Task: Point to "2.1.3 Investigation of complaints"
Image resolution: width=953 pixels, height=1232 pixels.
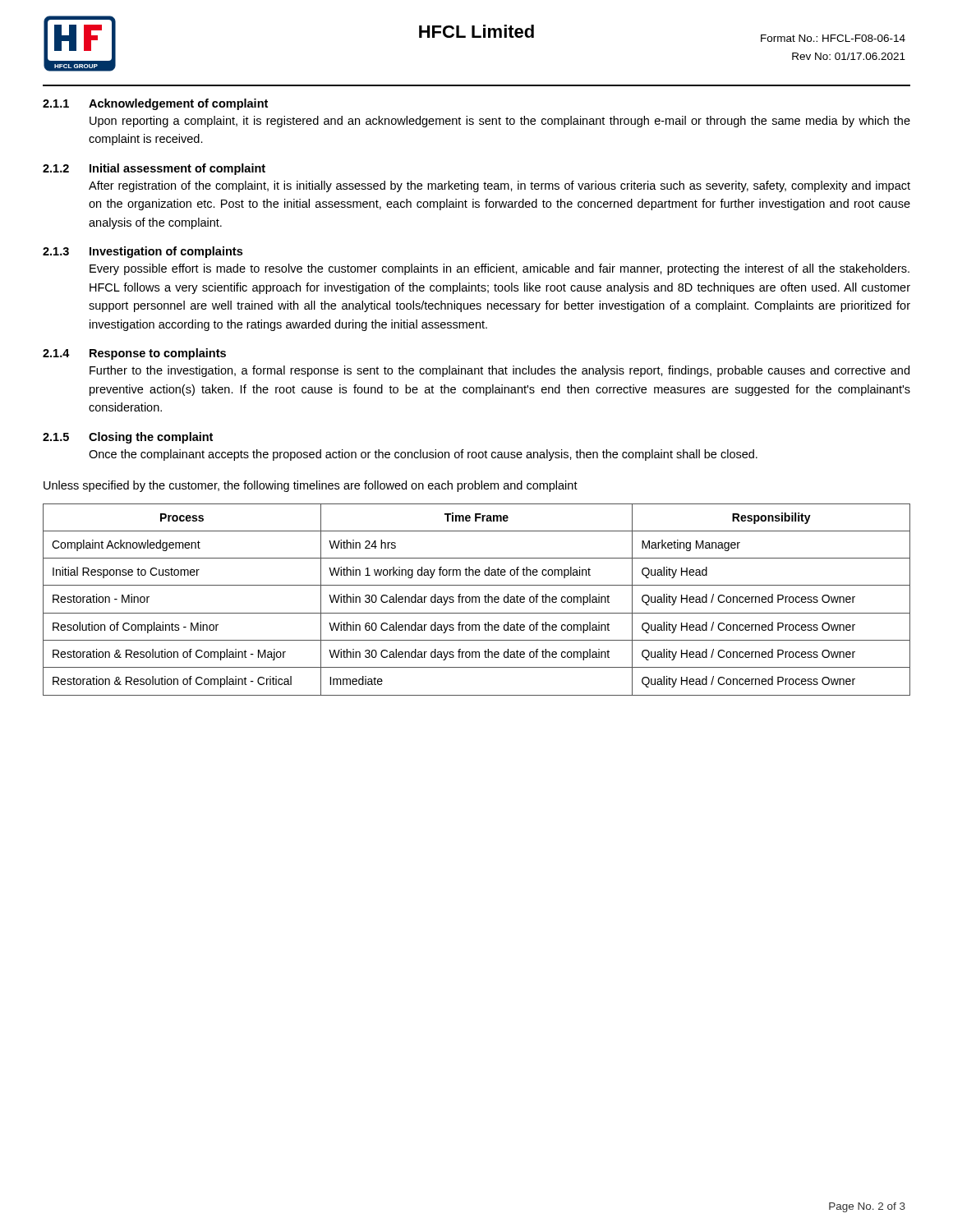Action: pyautogui.click(x=143, y=252)
